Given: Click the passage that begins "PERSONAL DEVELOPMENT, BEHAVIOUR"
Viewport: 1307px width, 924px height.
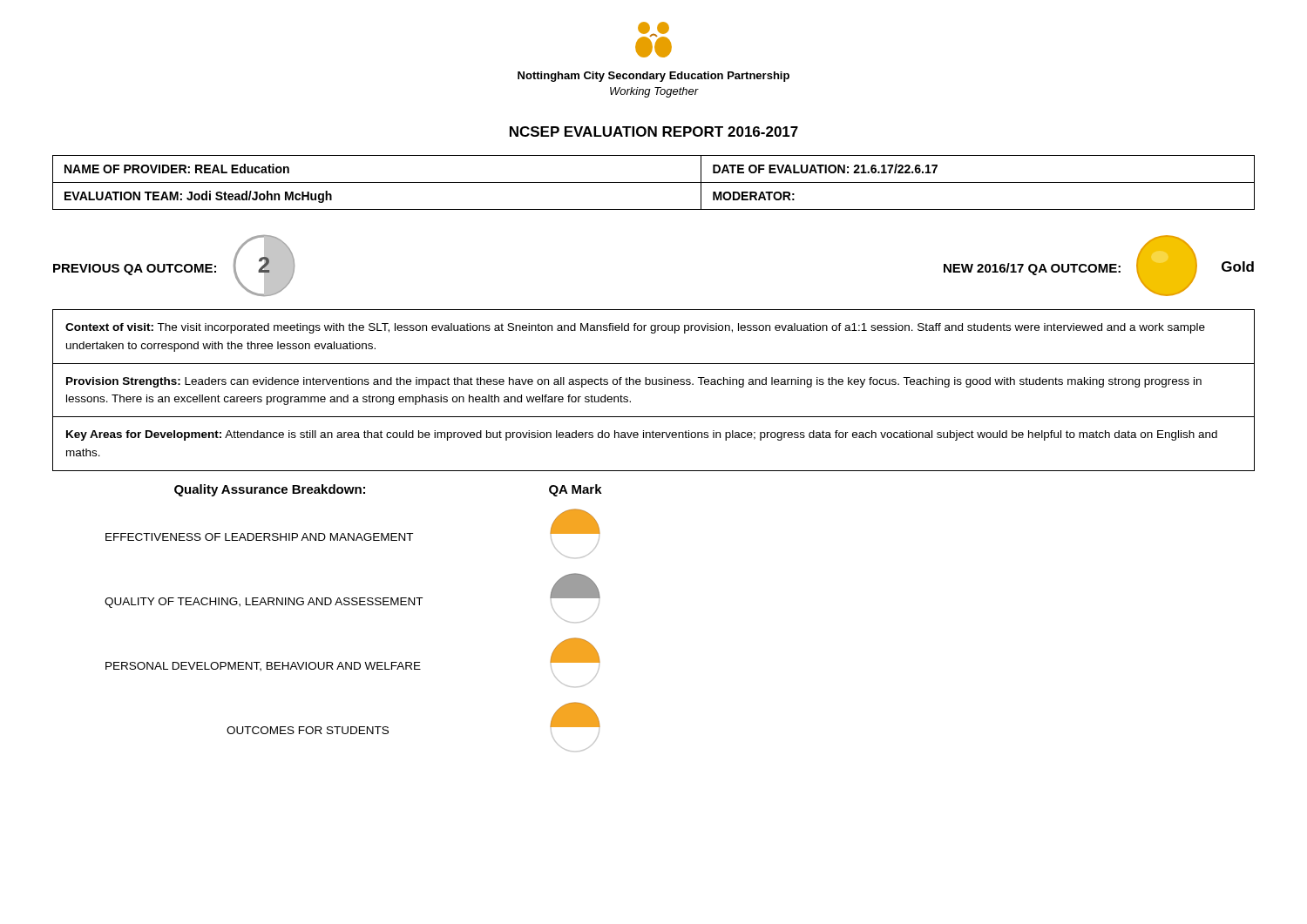Looking at the screenshot, I should (x=263, y=666).
